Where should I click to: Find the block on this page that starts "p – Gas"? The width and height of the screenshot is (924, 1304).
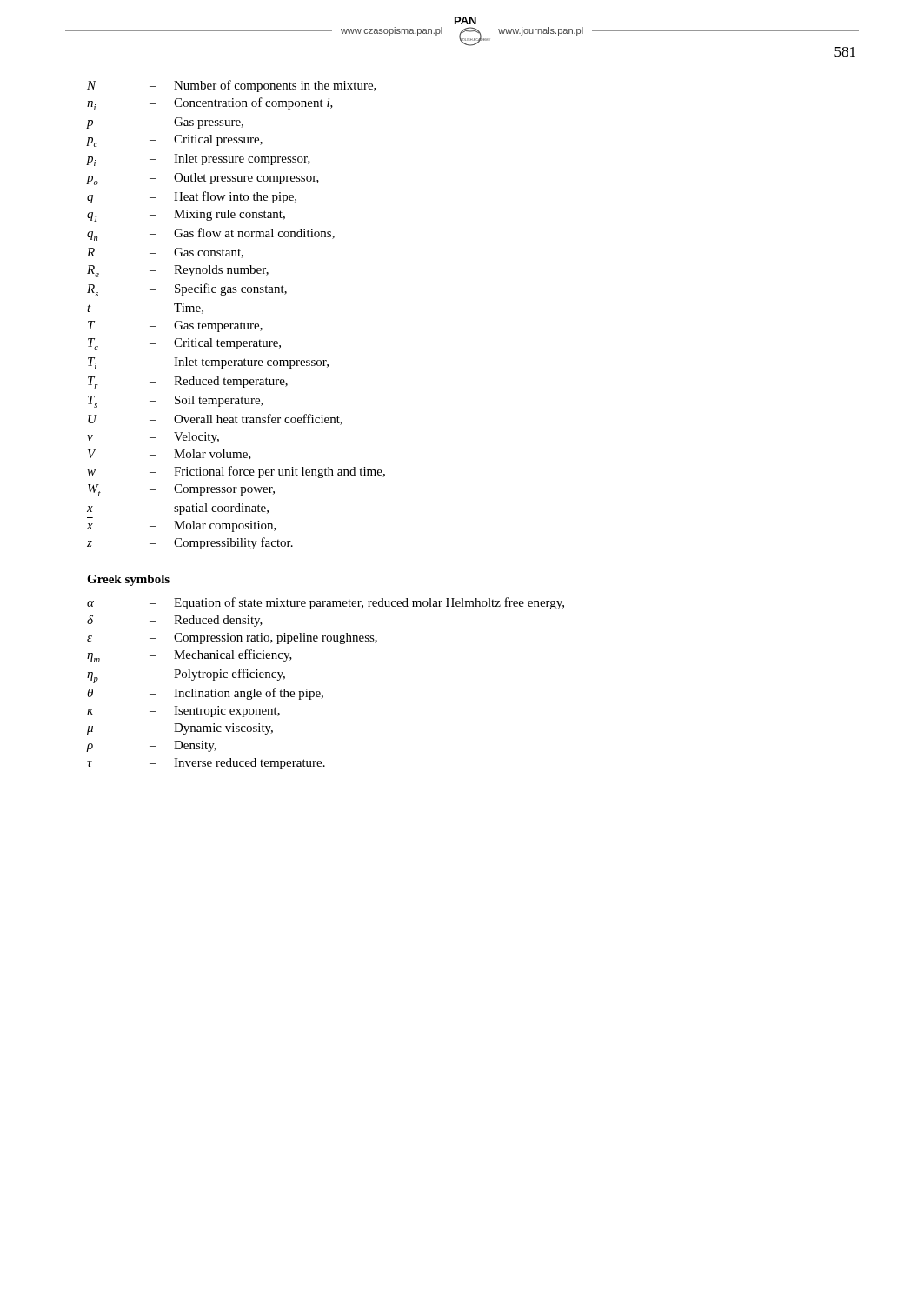coord(236,123)
